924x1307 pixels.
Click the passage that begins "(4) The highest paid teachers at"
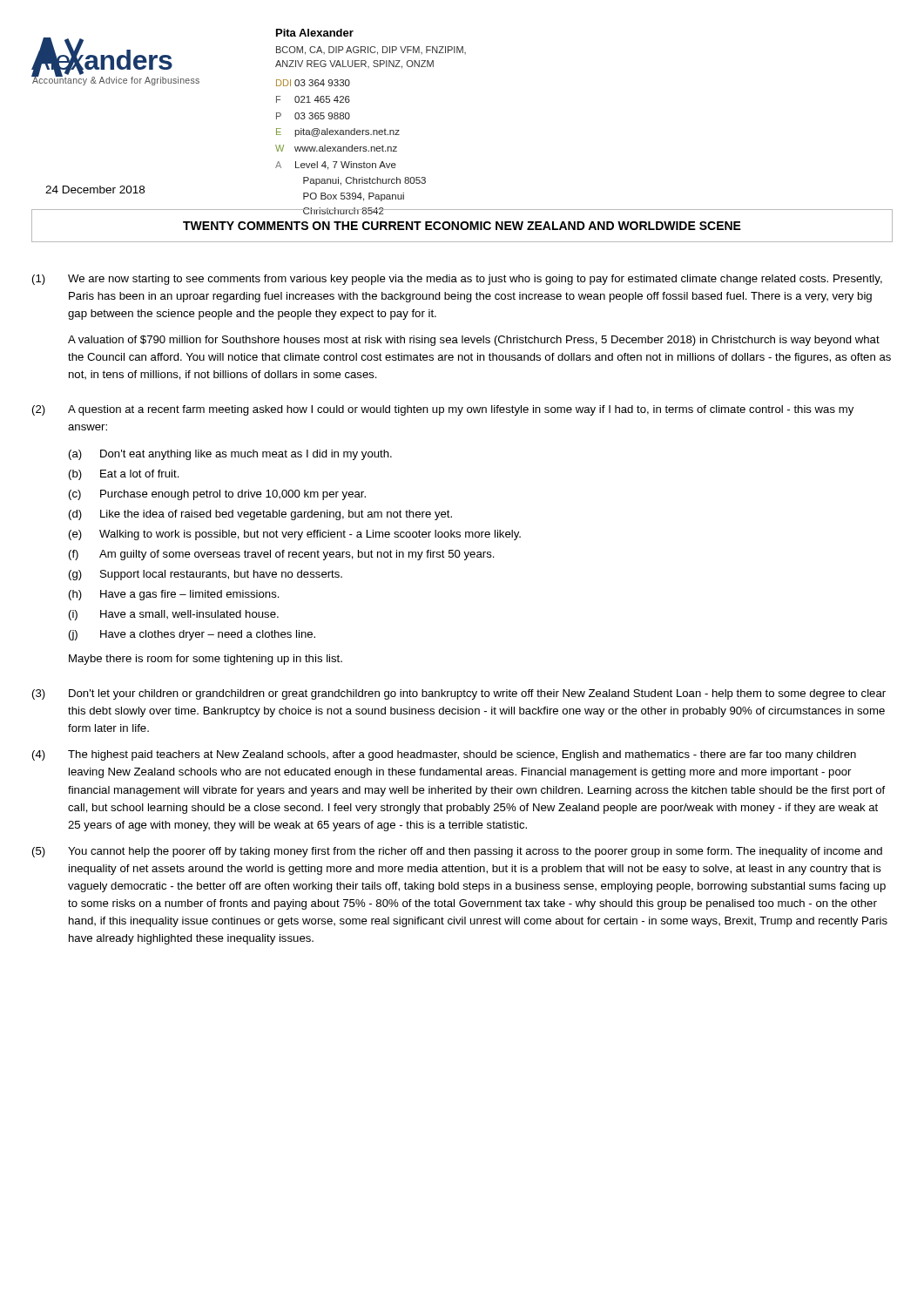click(462, 790)
